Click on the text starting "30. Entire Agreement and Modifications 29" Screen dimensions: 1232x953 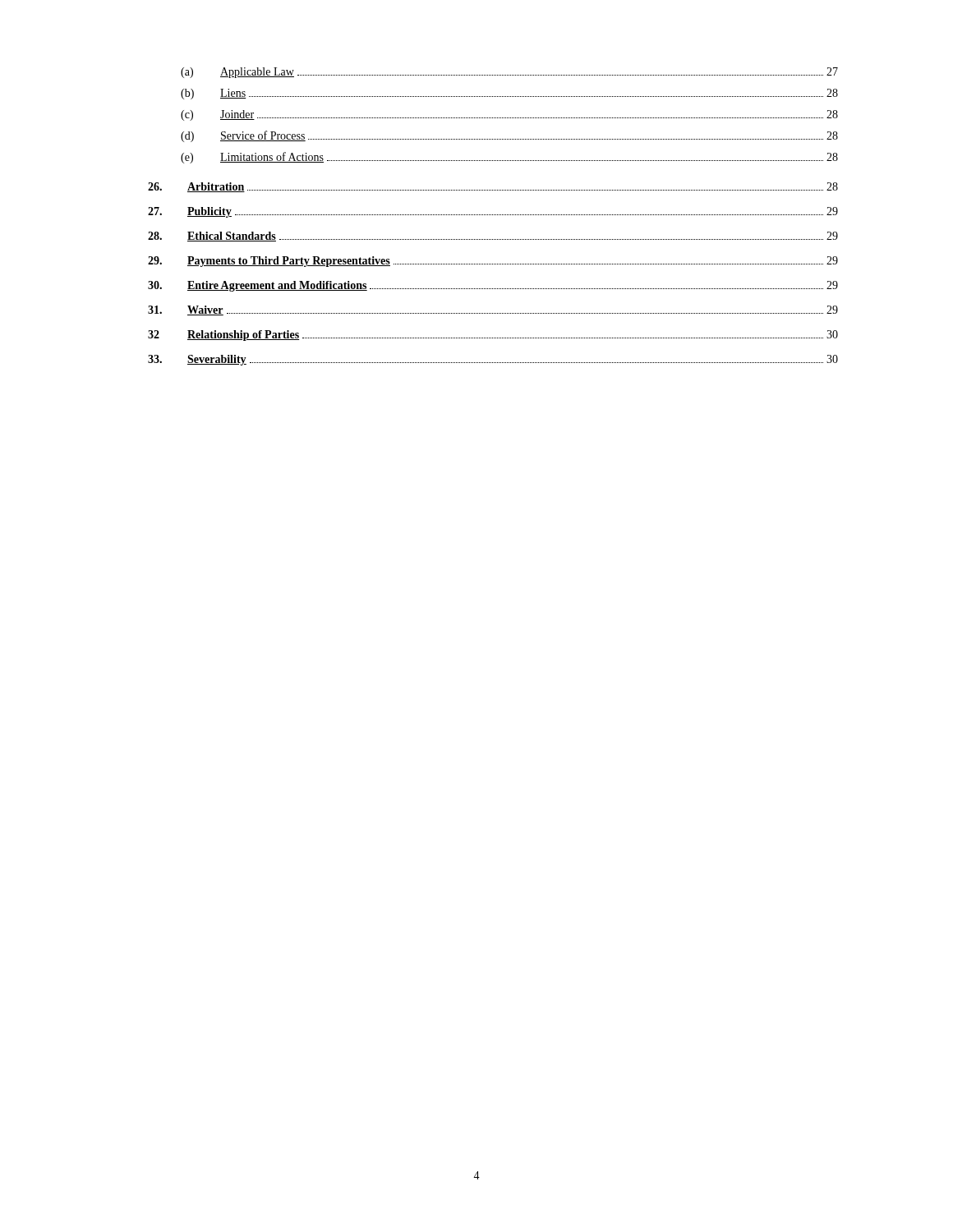click(493, 286)
